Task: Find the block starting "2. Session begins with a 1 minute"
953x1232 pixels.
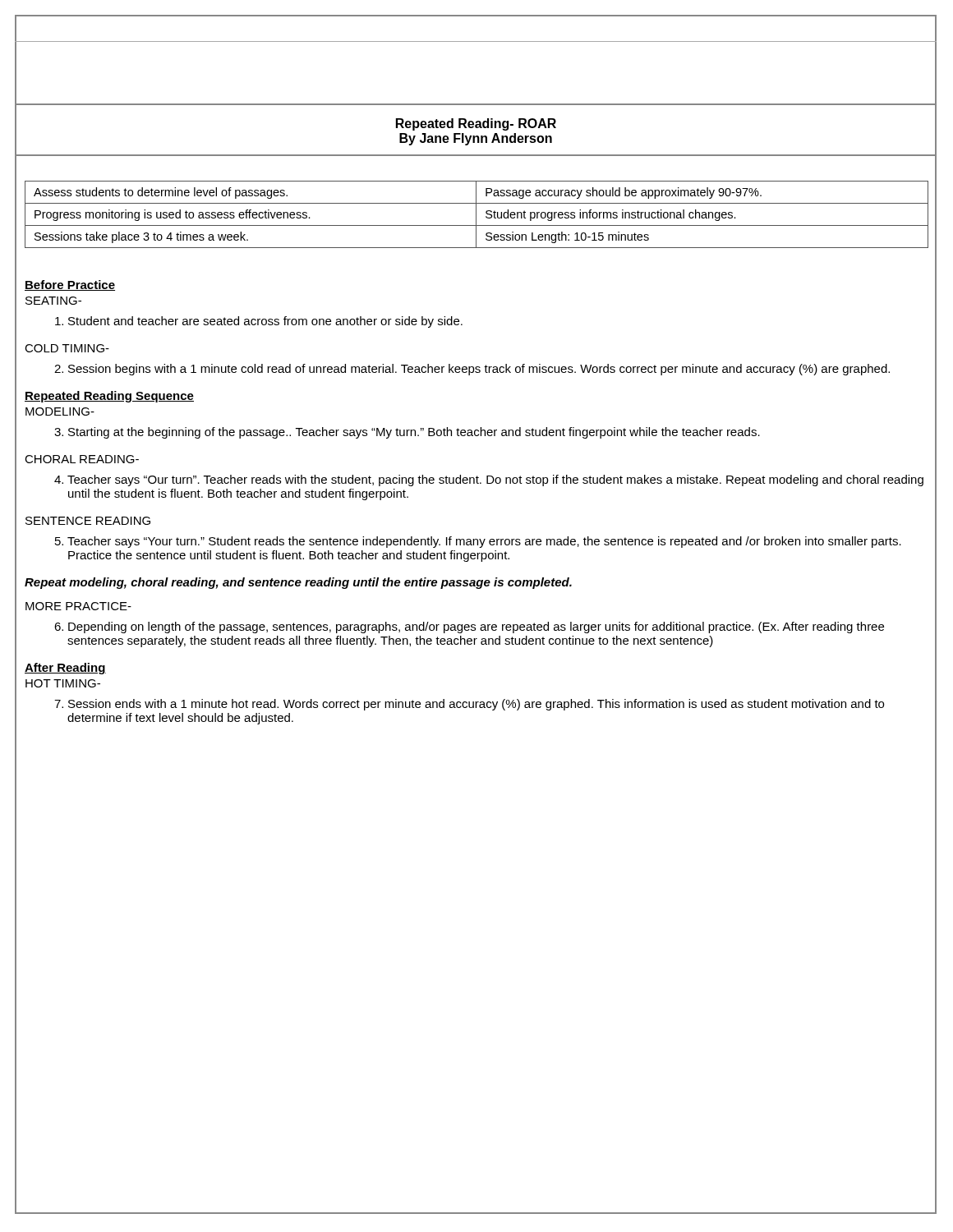Action: 476,368
